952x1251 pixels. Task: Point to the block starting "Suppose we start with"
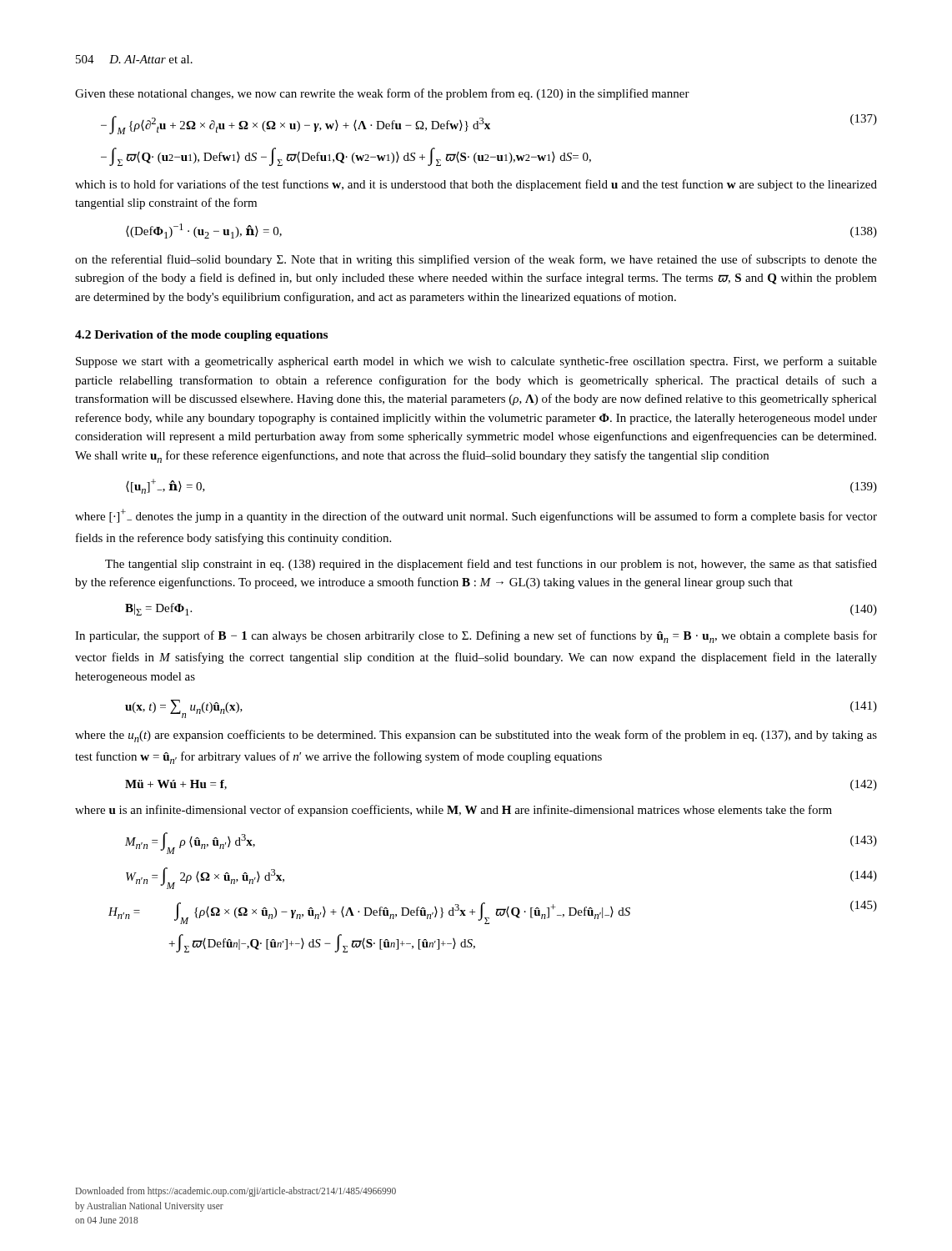(476, 410)
